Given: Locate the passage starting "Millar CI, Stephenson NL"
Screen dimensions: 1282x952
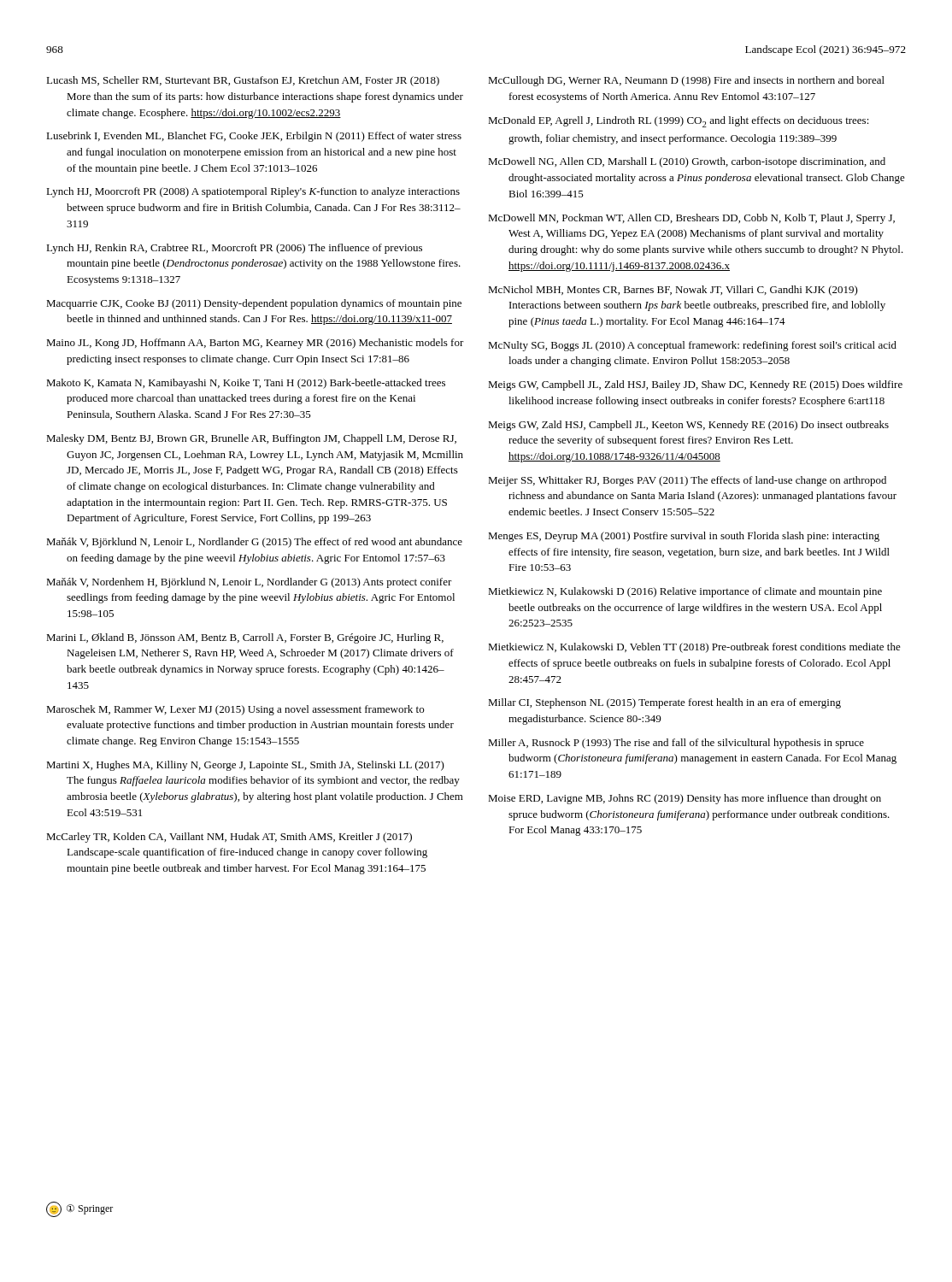Looking at the screenshot, I should [664, 710].
